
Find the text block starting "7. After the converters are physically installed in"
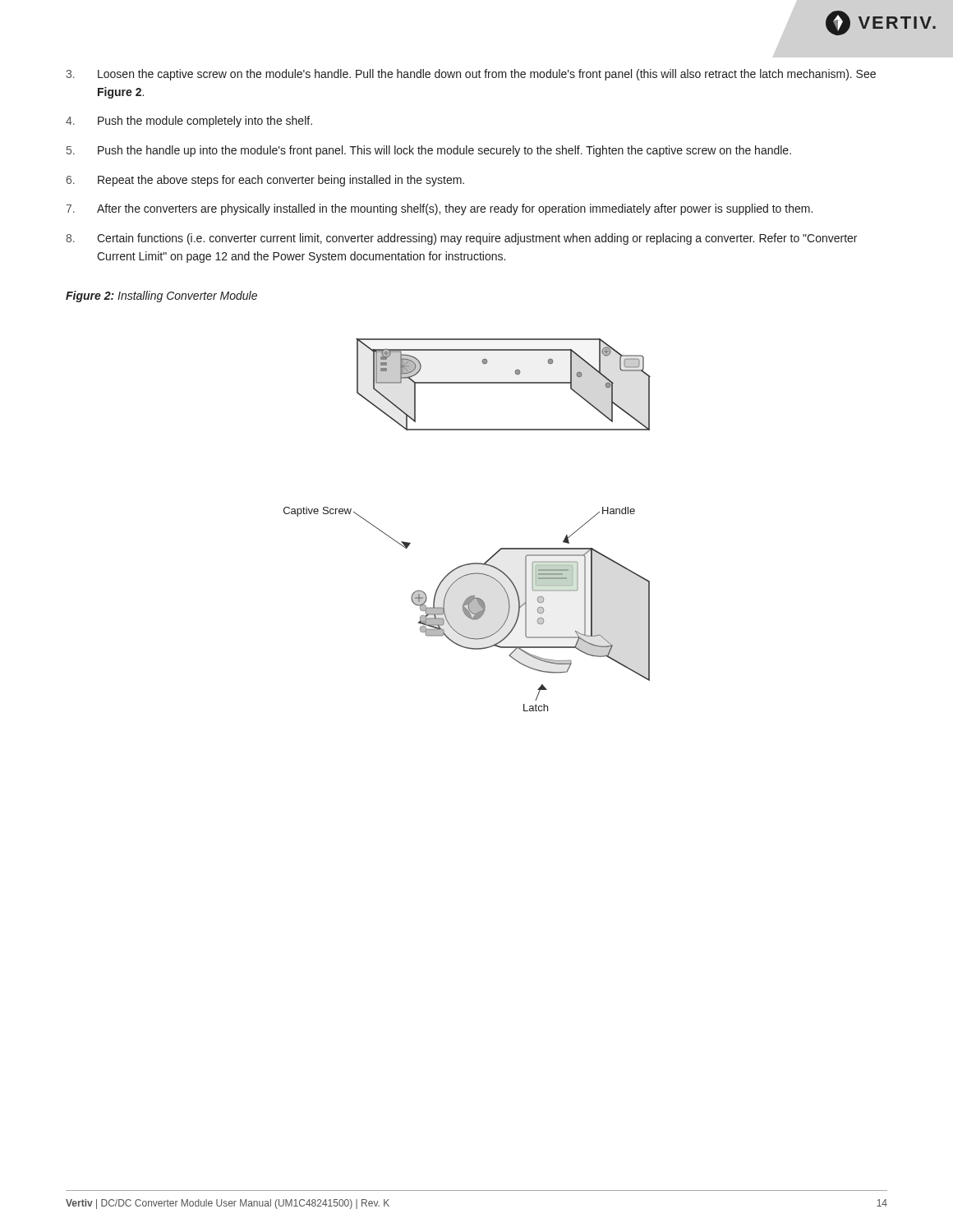(476, 210)
